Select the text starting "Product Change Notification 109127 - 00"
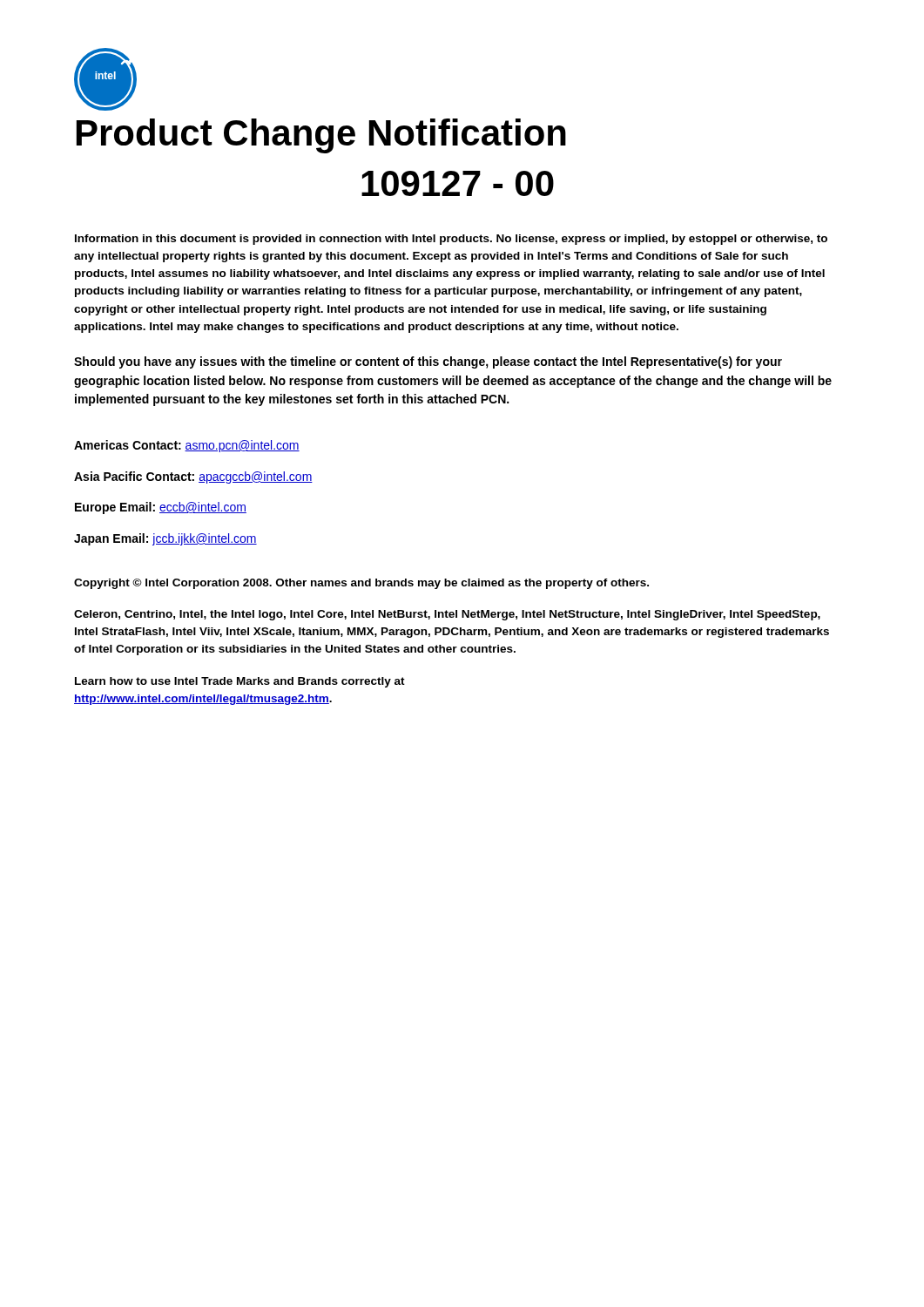The height and width of the screenshot is (1307, 924). pyautogui.click(x=457, y=159)
